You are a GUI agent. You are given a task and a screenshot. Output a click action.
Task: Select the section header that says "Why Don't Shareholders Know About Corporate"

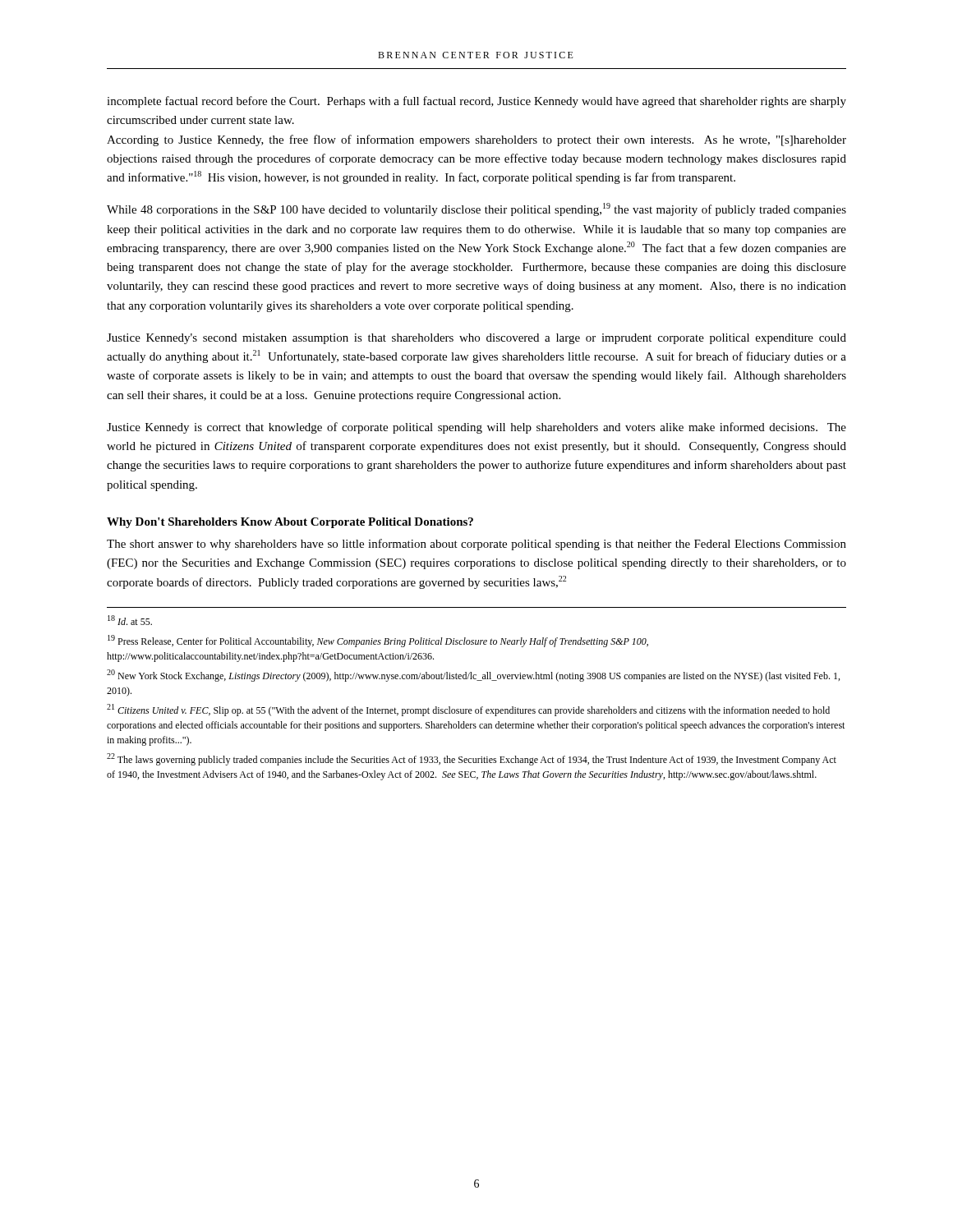tap(290, 521)
